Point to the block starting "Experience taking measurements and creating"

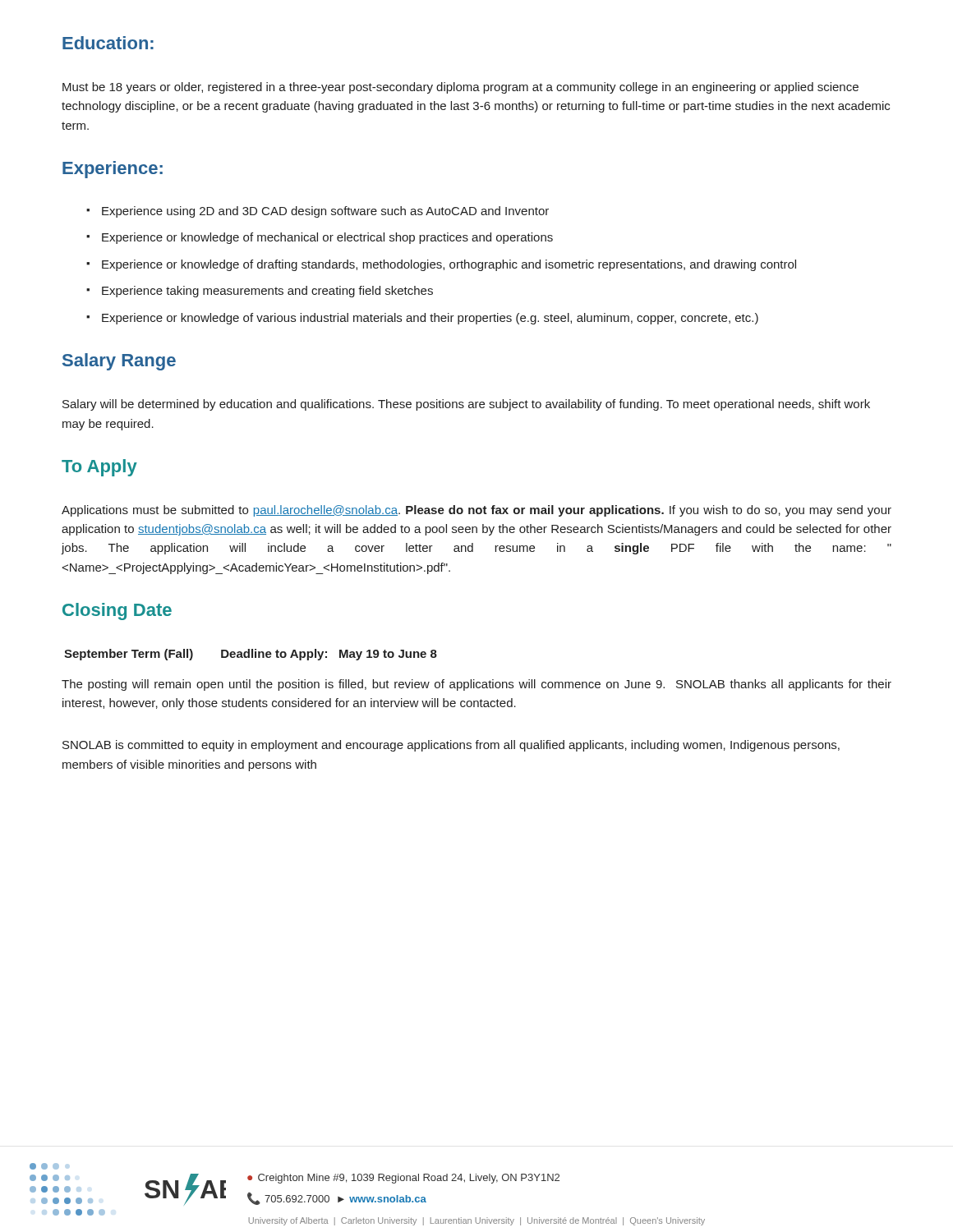coord(260,292)
